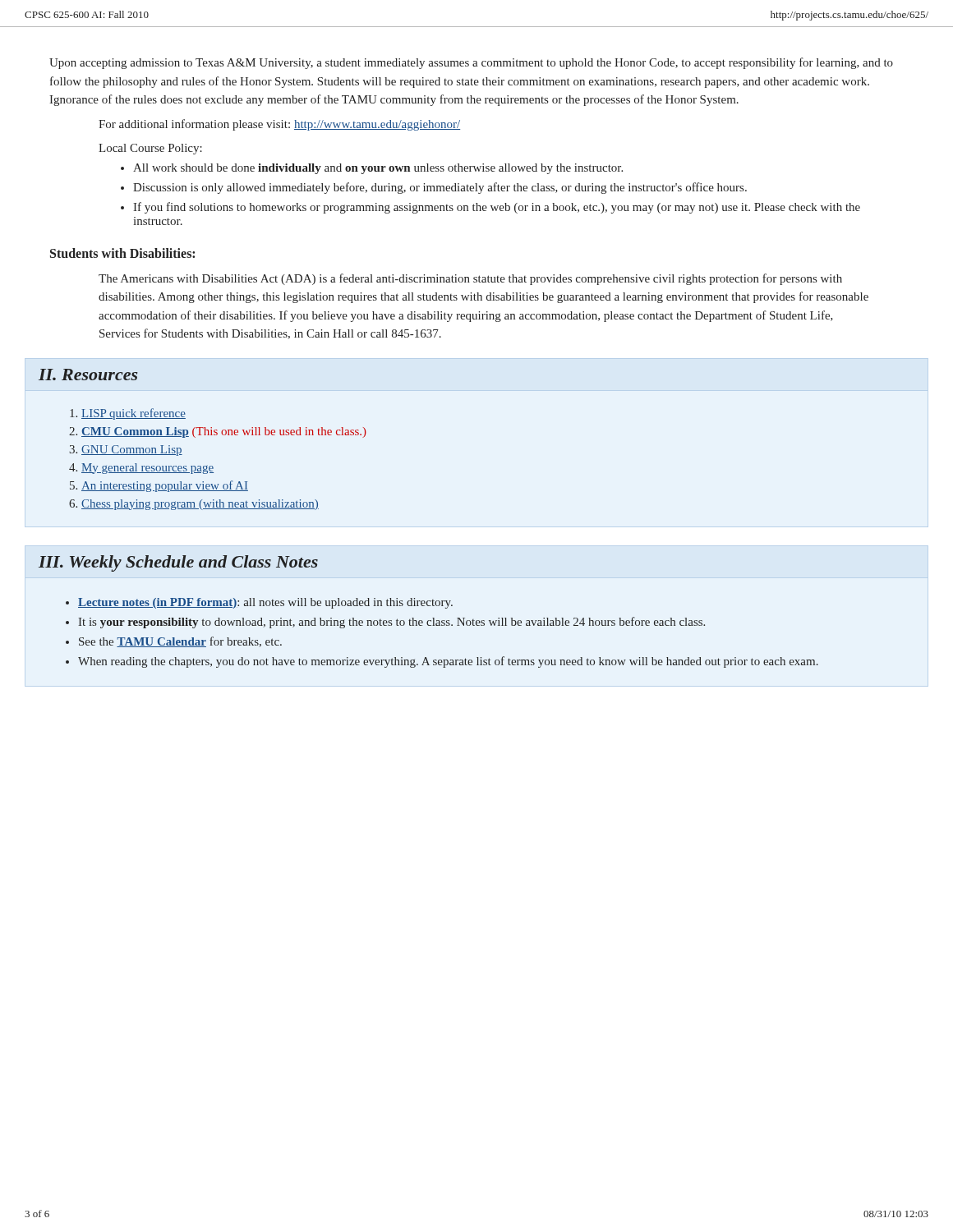Locate the text "Students with Disabilities:"

pos(123,253)
